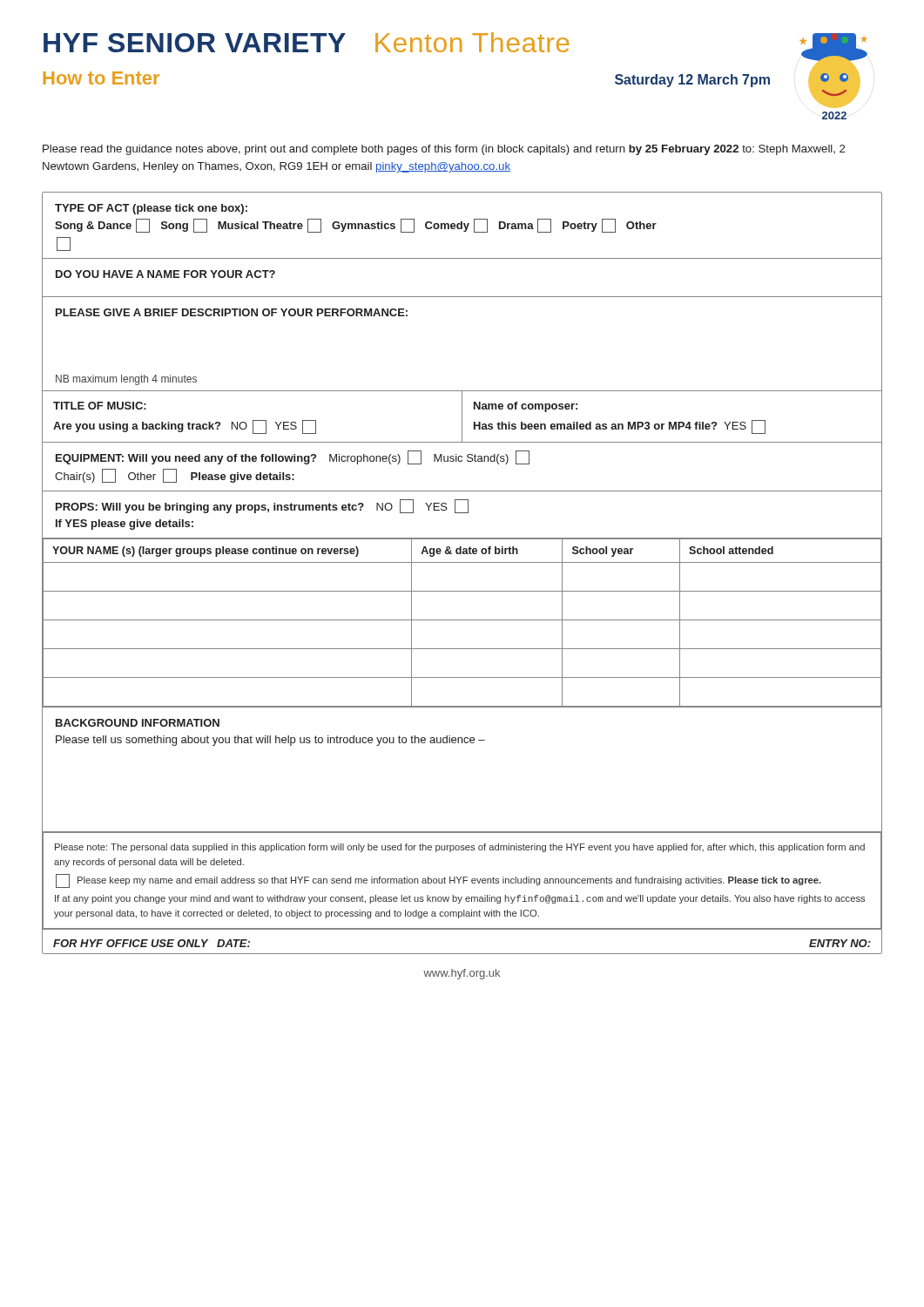This screenshot has width=924, height=1307.
Task: Locate the table with the text "DO YOU HAVE A"
Action: [x=462, y=278]
